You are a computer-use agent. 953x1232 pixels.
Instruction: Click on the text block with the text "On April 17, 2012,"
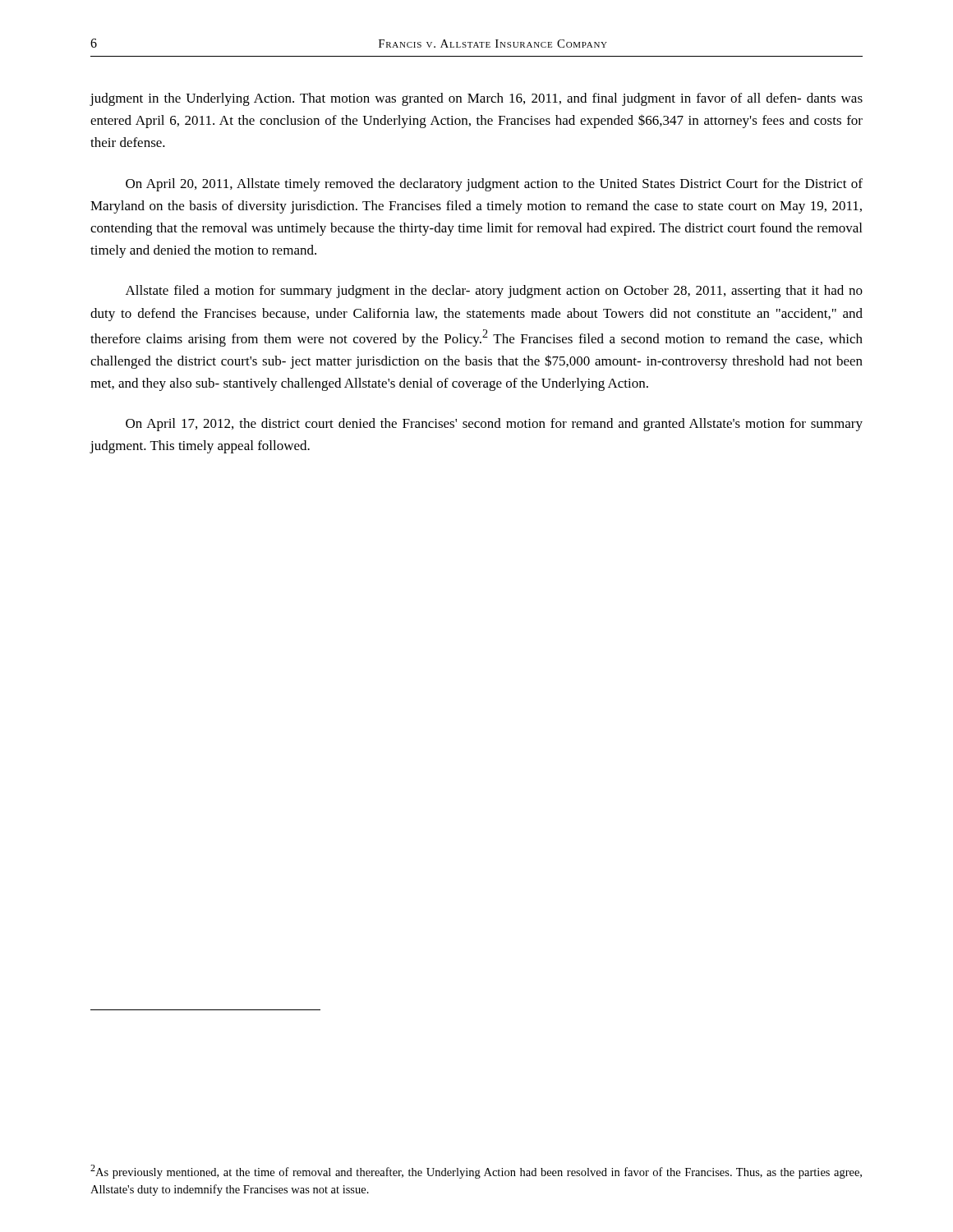[x=476, y=435]
